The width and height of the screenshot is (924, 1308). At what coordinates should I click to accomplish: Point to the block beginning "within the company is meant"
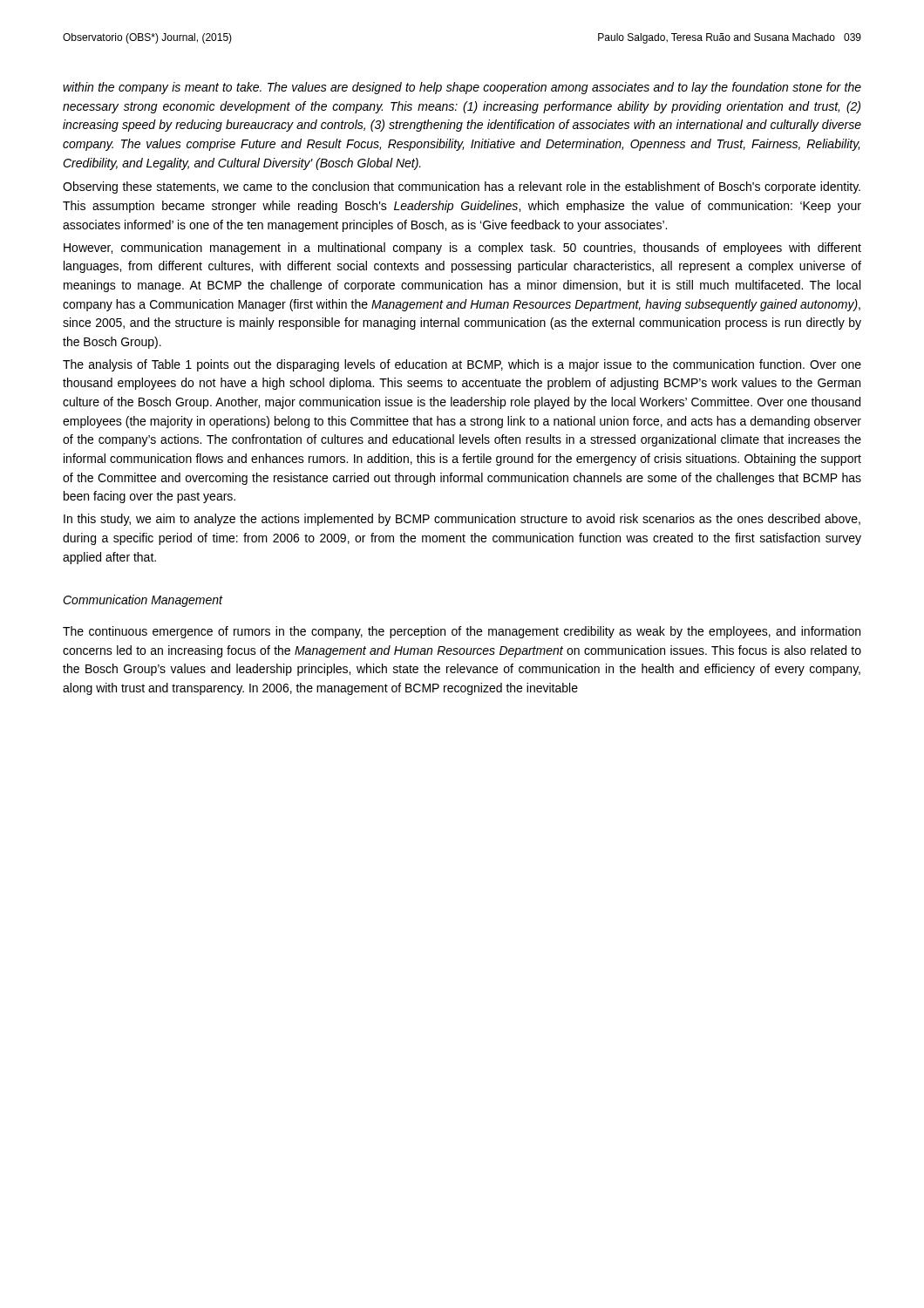[x=462, y=126]
